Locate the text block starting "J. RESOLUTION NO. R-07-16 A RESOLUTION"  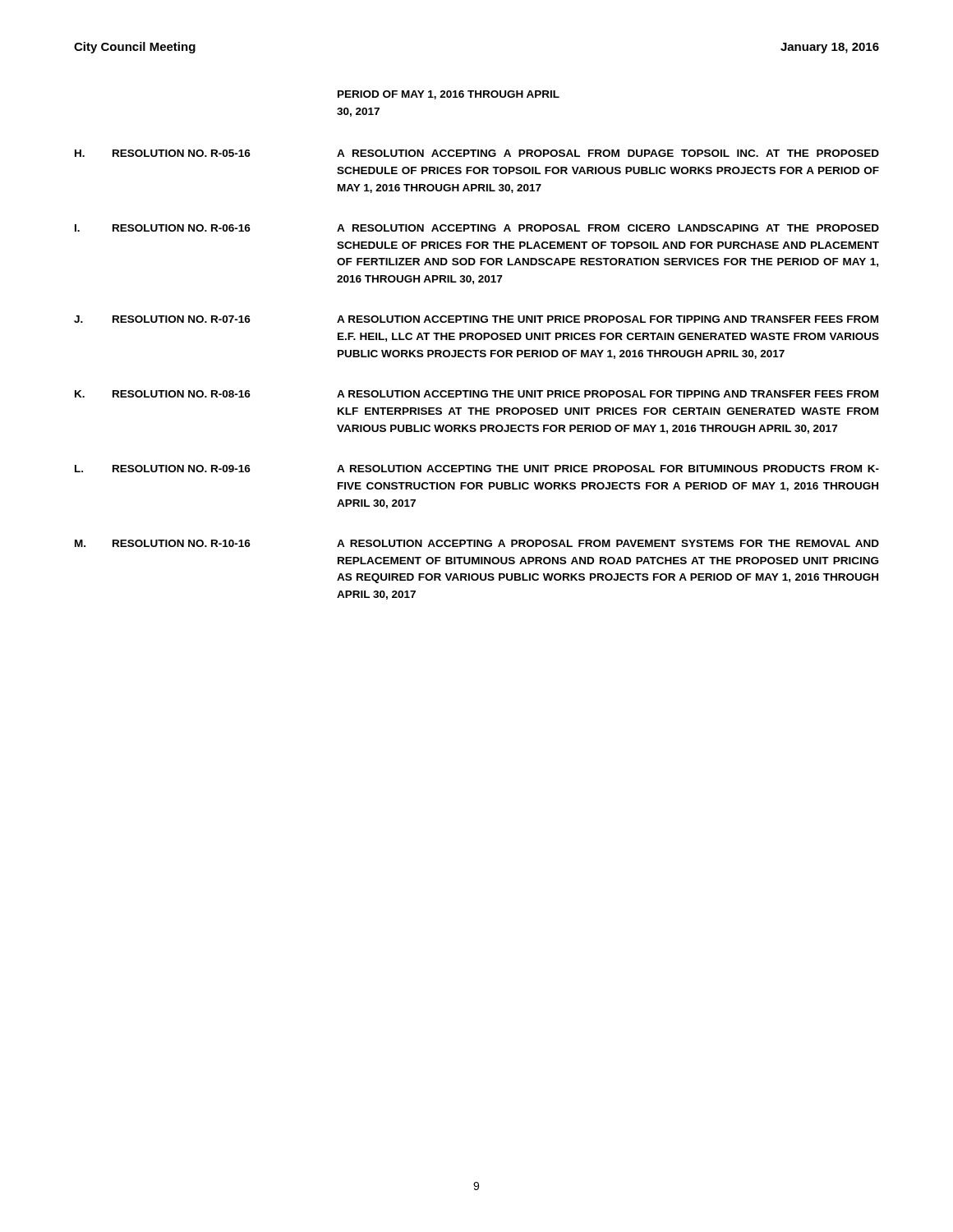click(x=476, y=337)
